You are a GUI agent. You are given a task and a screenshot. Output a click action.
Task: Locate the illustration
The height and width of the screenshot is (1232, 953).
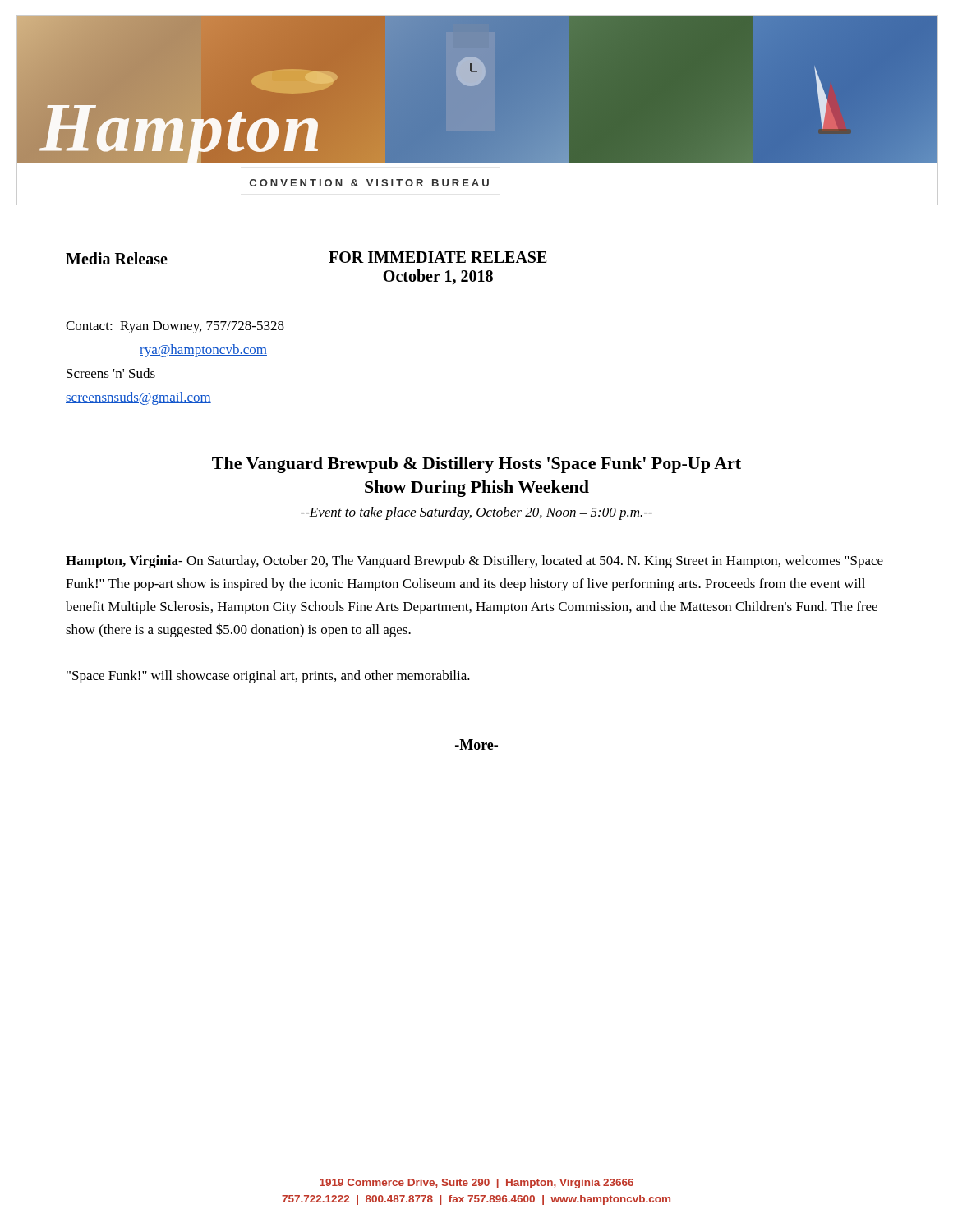(477, 110)
